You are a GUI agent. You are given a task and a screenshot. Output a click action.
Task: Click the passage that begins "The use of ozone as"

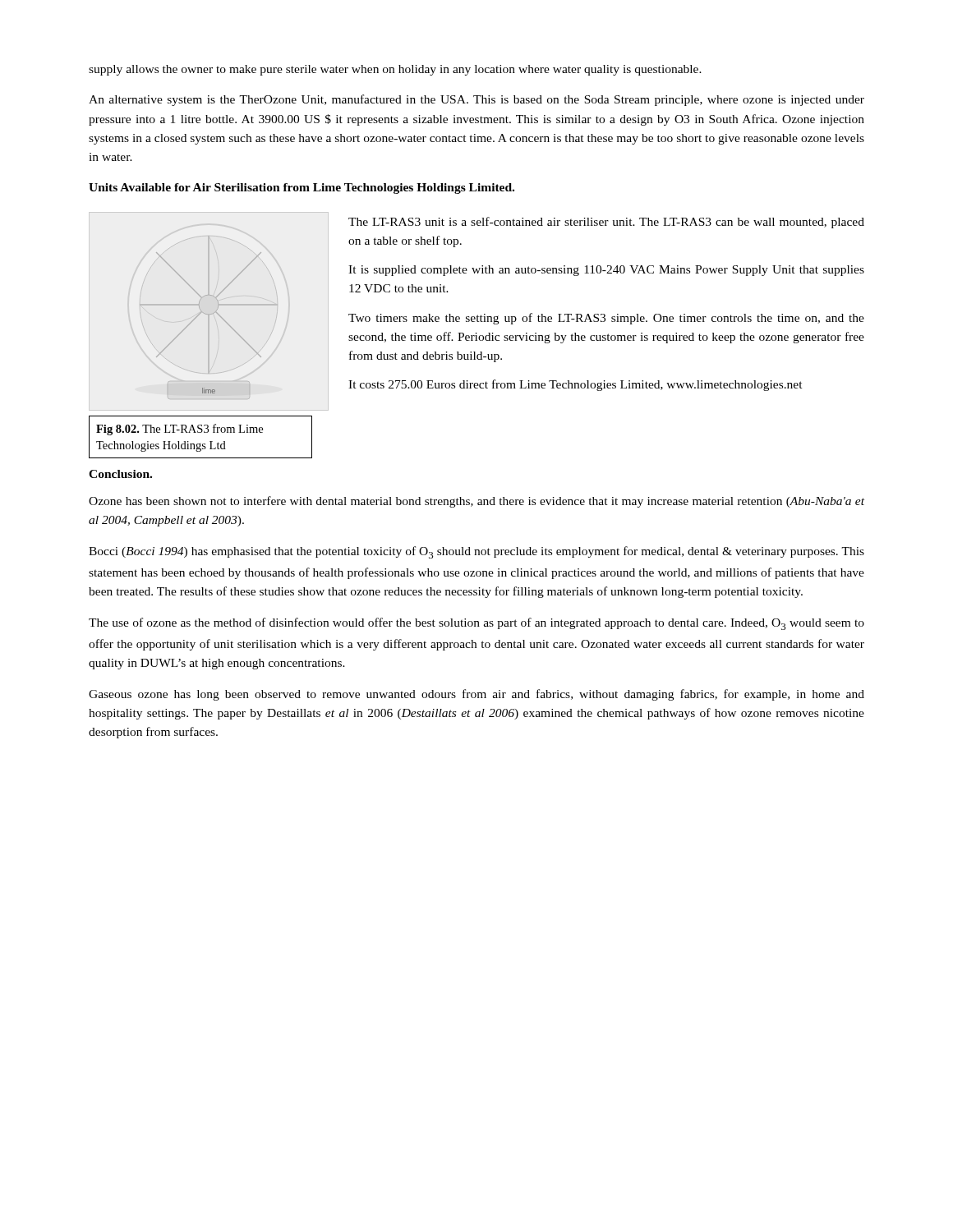tap(476, 642)
